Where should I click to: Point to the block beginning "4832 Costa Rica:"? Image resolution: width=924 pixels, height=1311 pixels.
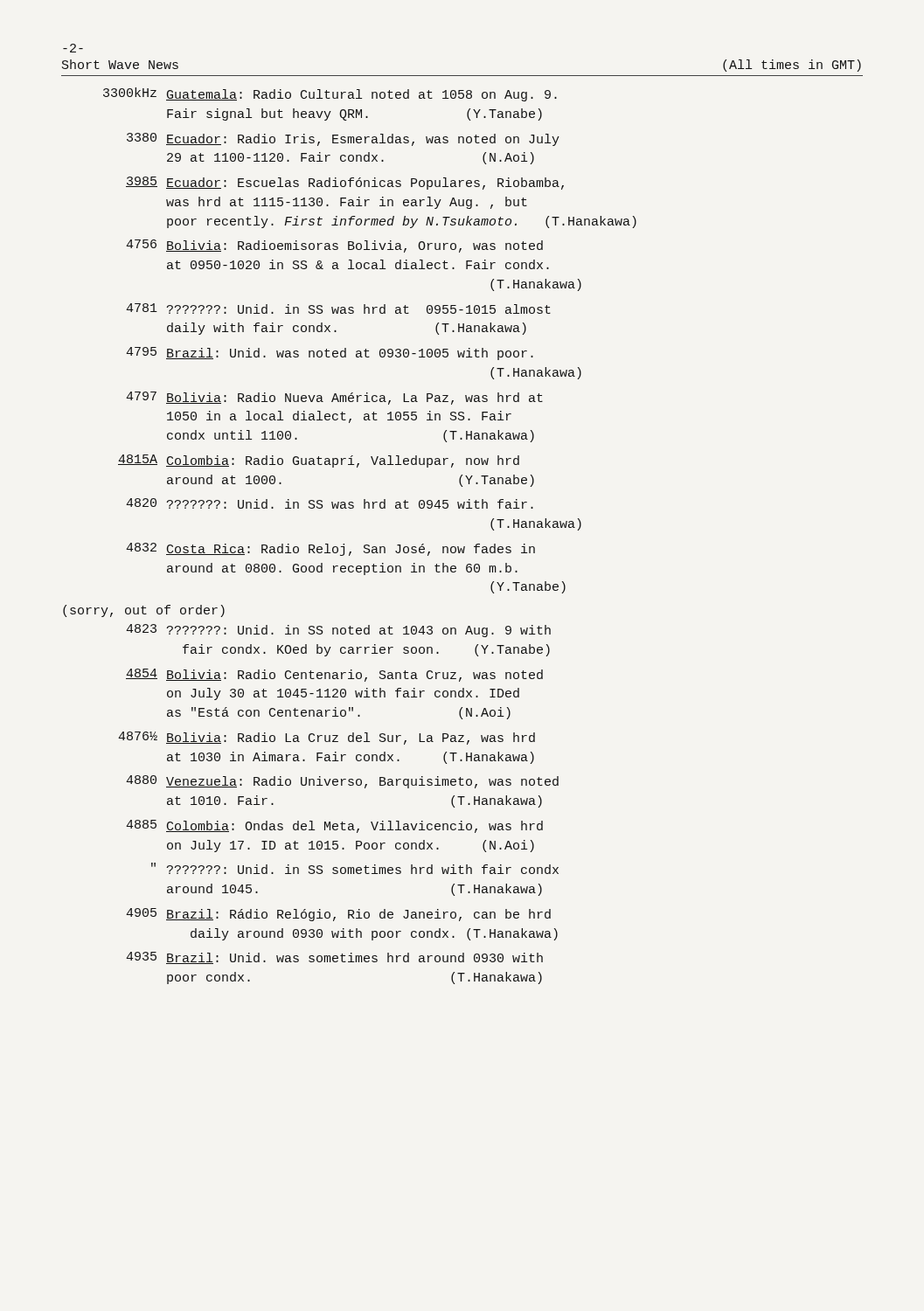462,569
